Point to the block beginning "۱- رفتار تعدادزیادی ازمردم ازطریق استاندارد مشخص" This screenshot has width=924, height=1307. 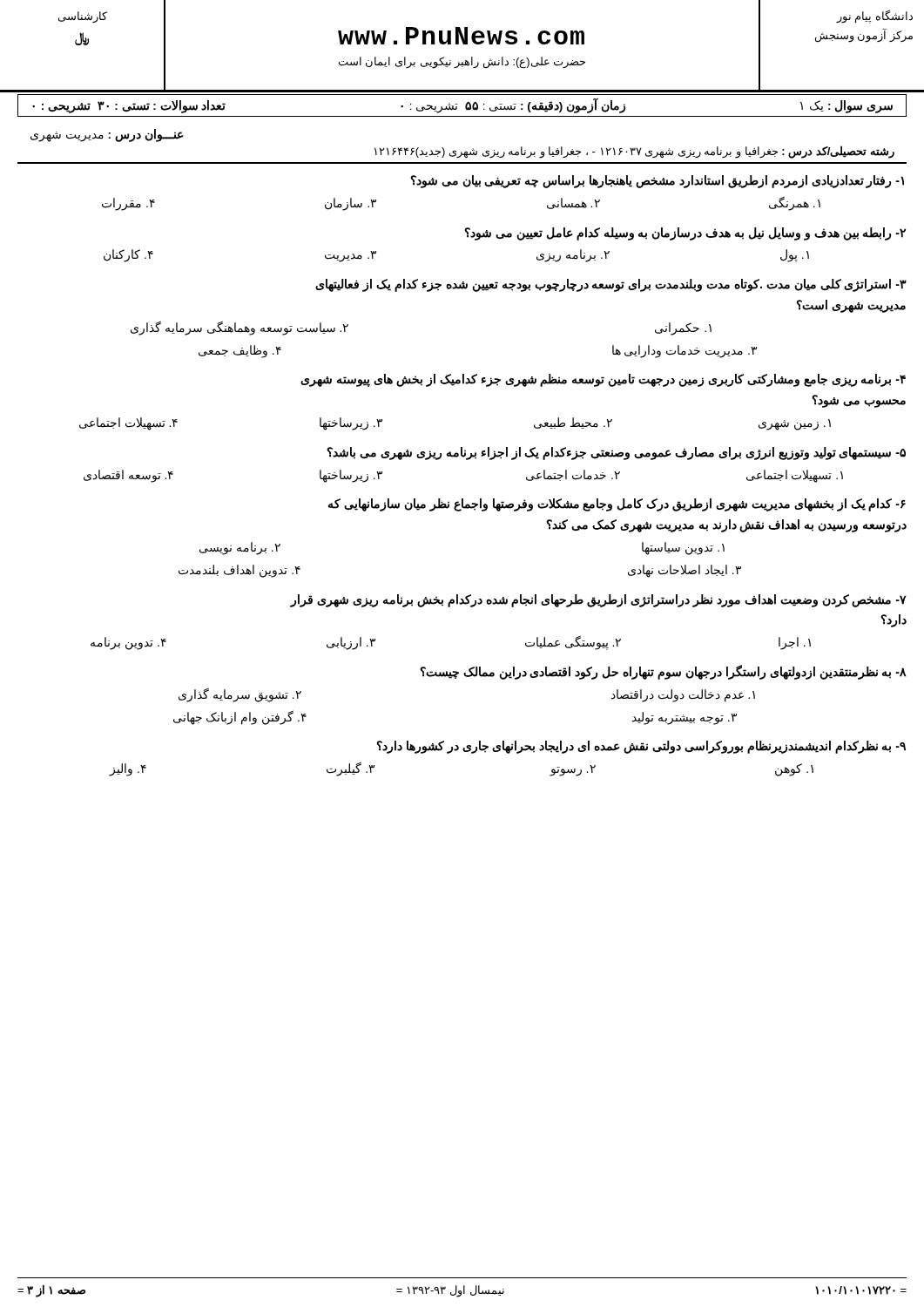tap(462, 192)
